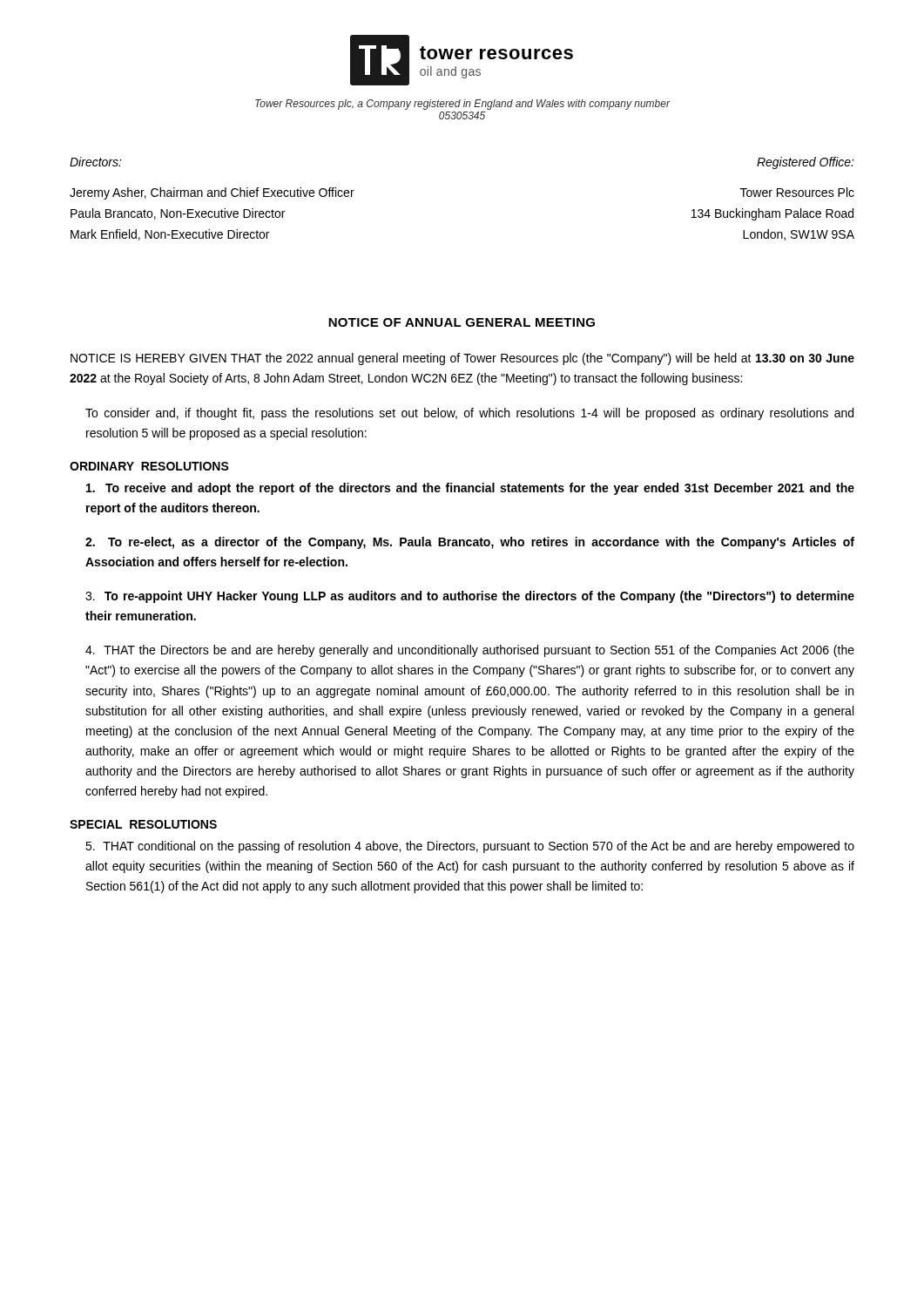Screen dimensions: 1307x924
Task: Select the passage starting "ORDINARY RESOLUTIONS"
Action: click(x=149, y=466)
